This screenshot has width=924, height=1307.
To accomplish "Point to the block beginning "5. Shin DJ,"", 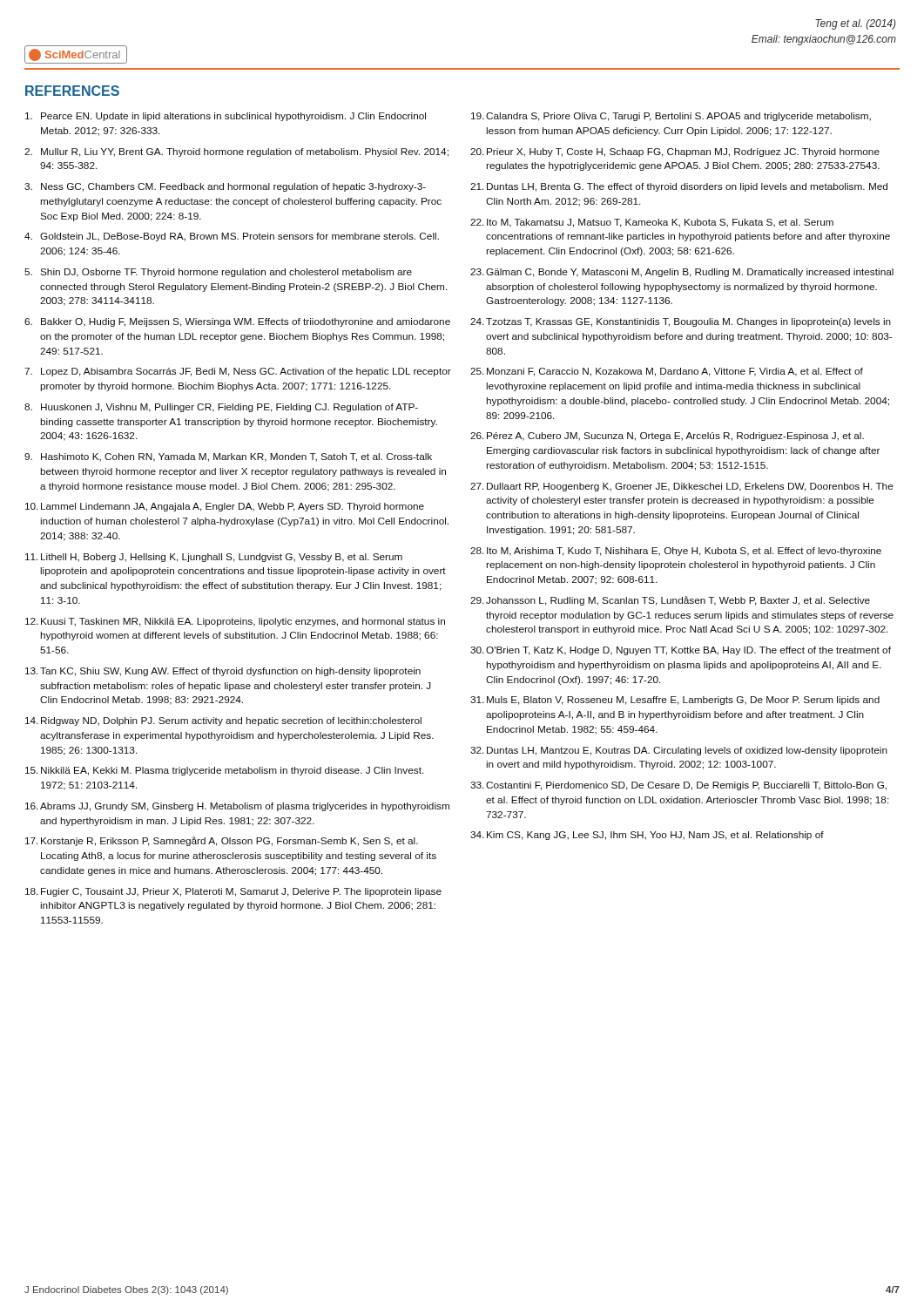I will click(238, 287).
